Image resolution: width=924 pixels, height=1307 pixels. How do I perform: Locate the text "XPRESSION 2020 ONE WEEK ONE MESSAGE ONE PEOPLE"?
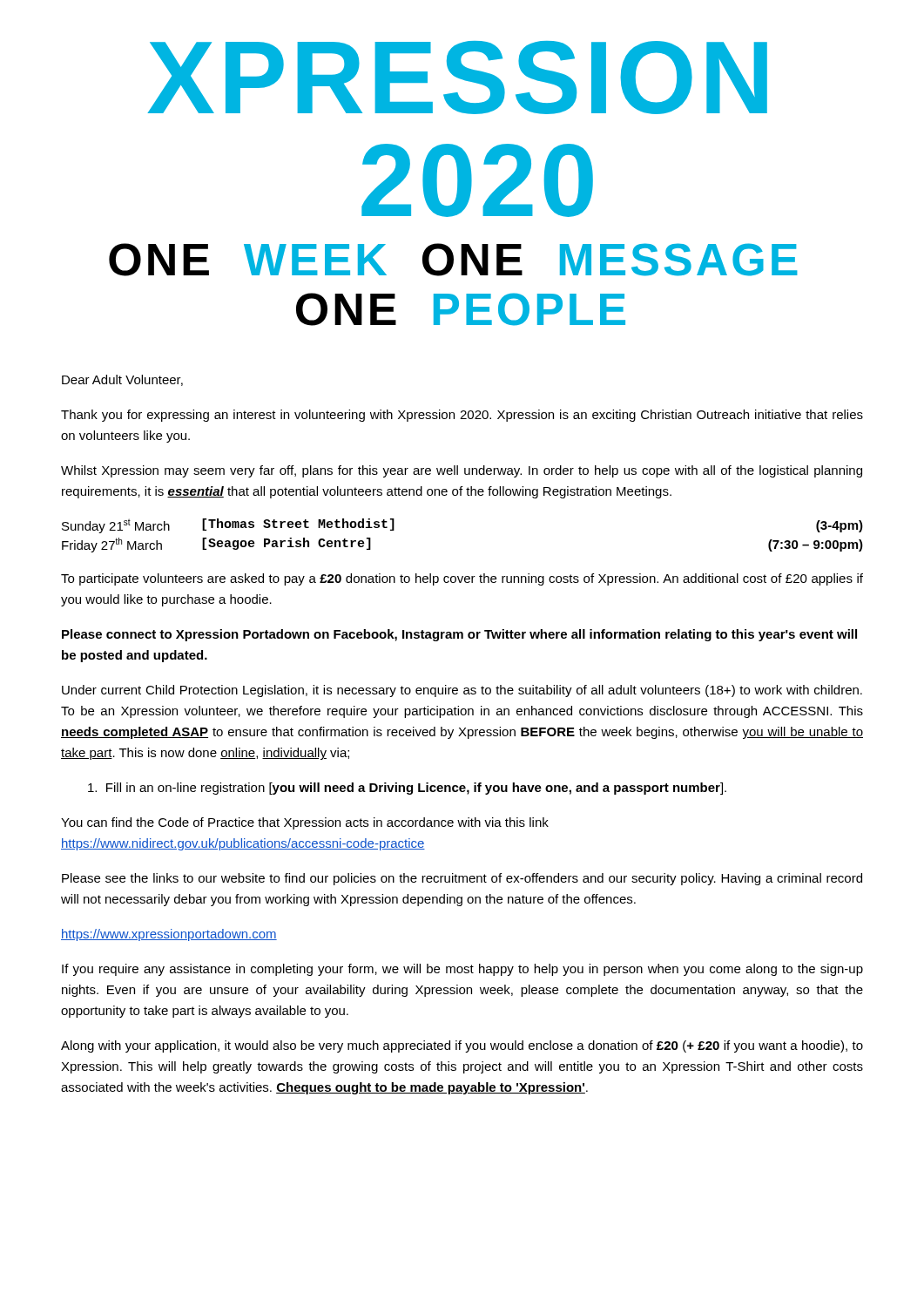click(462, 177)
